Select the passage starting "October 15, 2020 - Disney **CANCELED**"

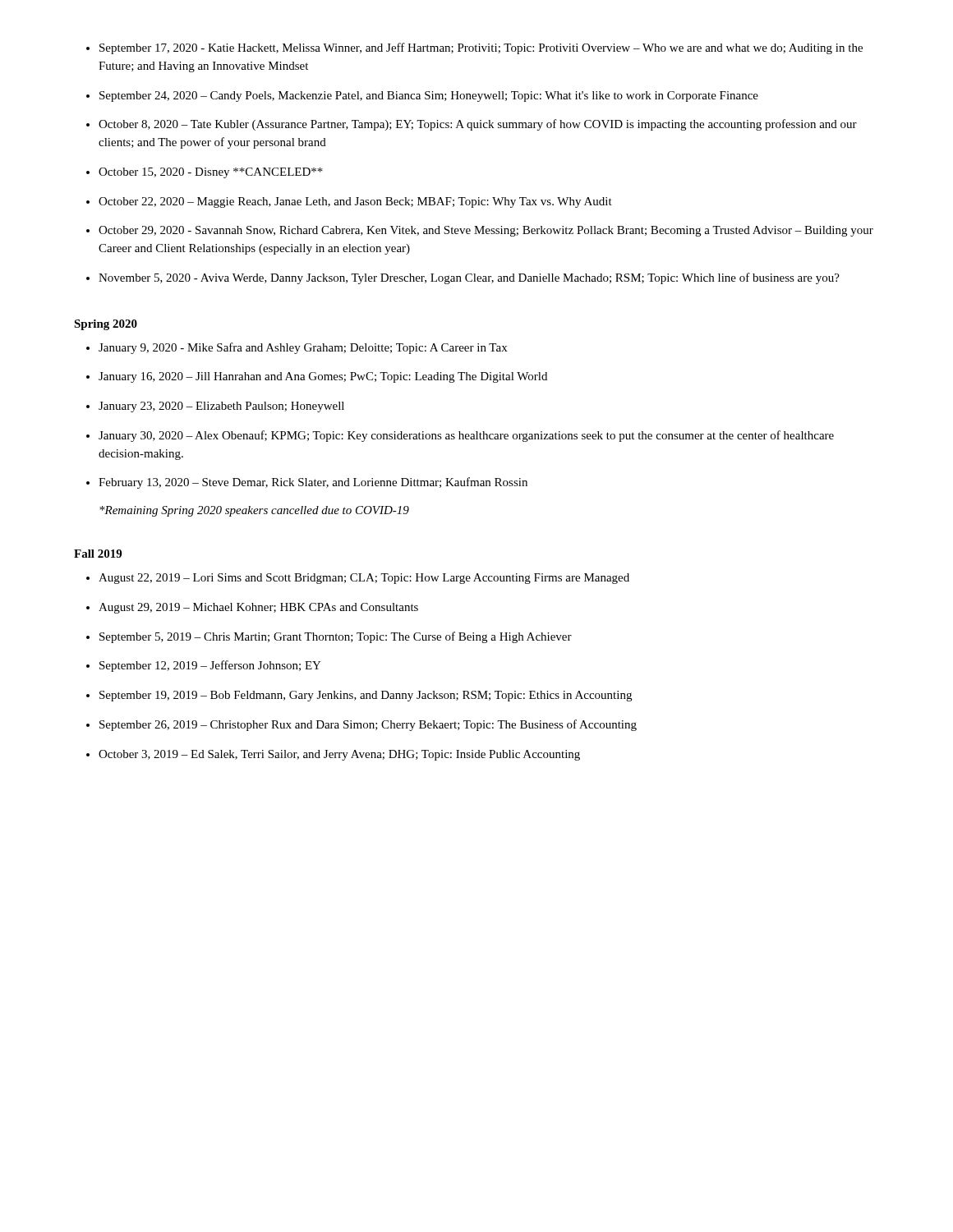pos(211,171)
